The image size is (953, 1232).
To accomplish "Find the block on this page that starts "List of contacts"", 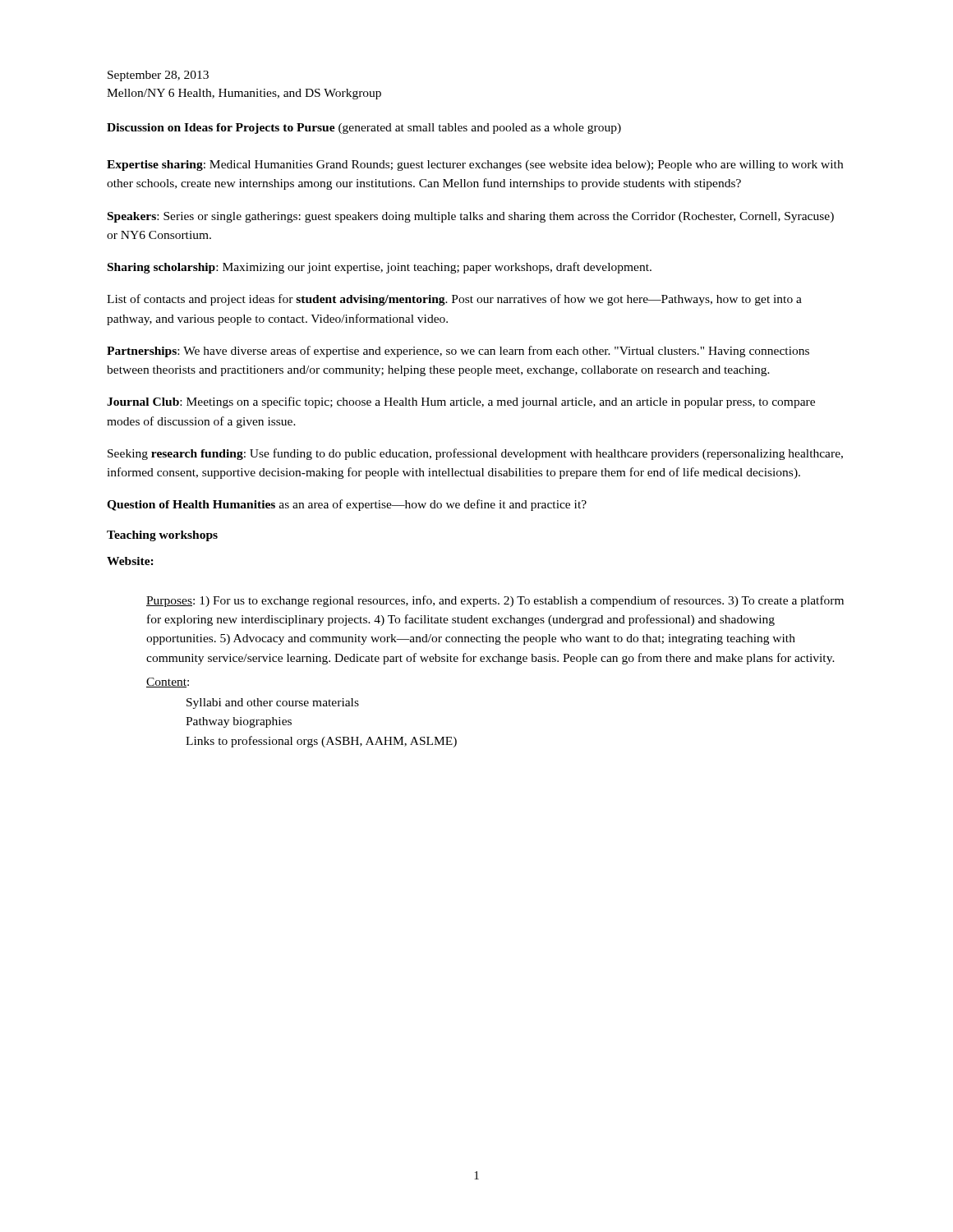I will [476, 309].
